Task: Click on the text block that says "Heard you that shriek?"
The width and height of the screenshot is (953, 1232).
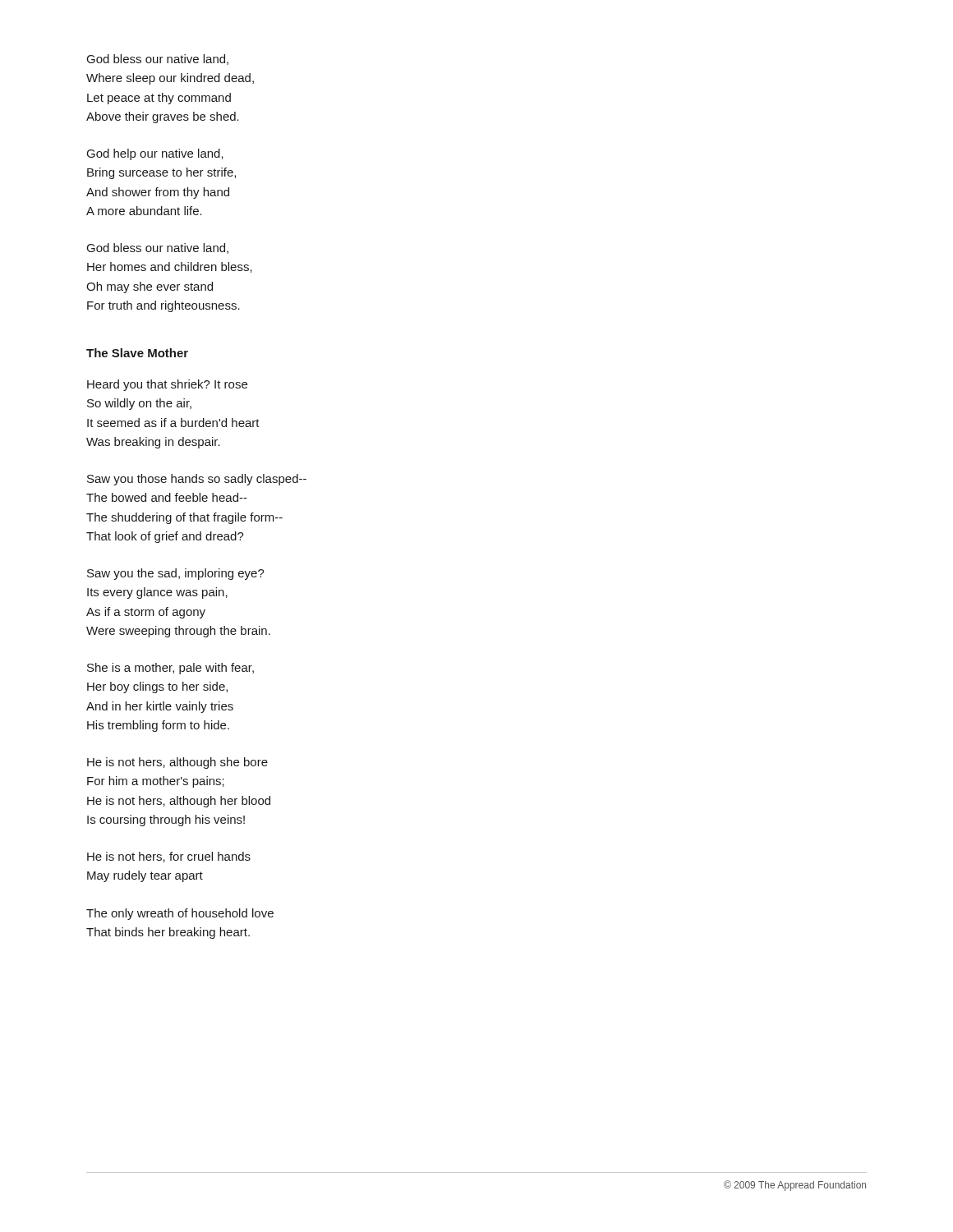Action: (173, 413)
